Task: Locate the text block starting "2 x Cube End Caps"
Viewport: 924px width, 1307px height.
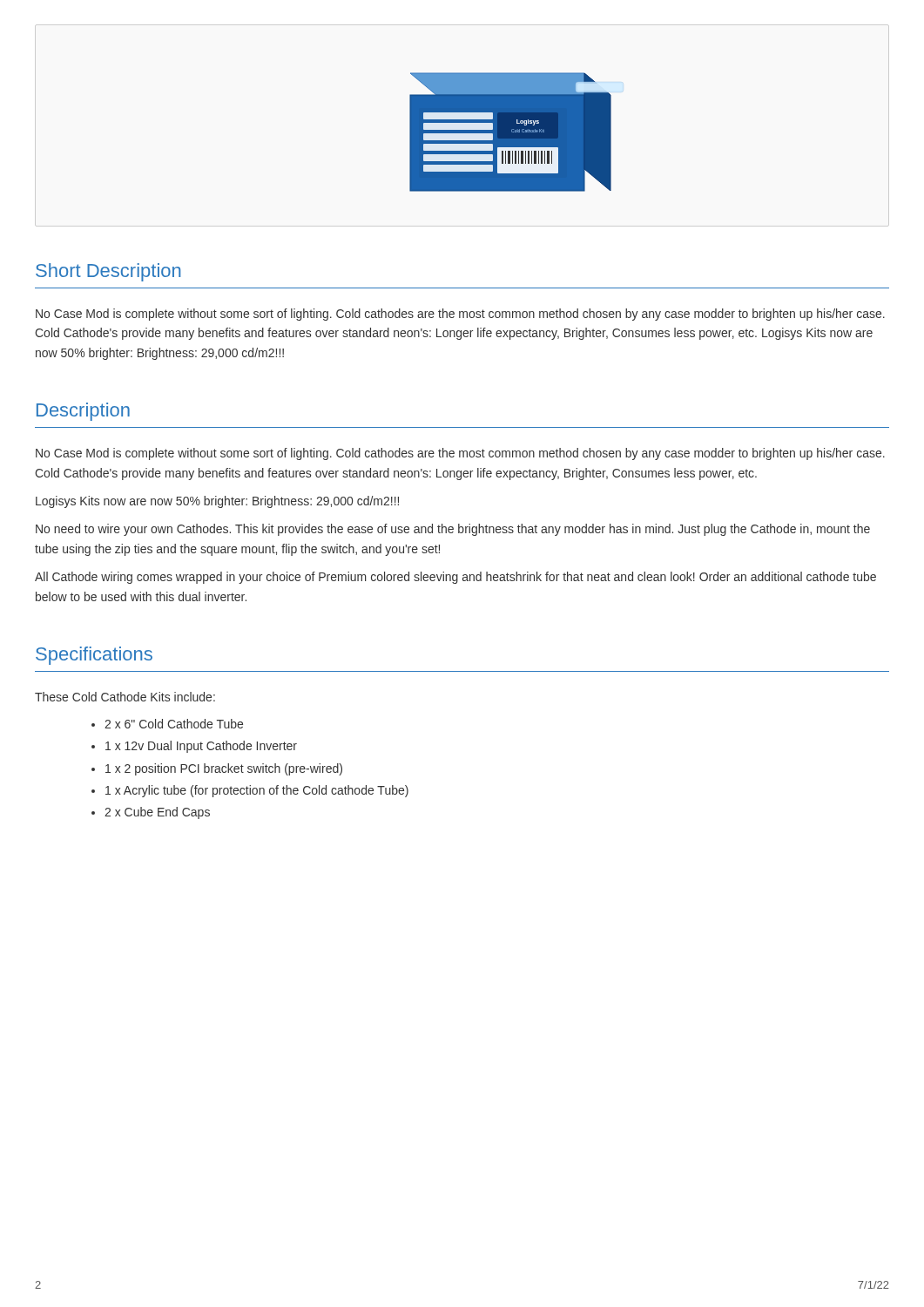Action: click(x=157, y=812)
